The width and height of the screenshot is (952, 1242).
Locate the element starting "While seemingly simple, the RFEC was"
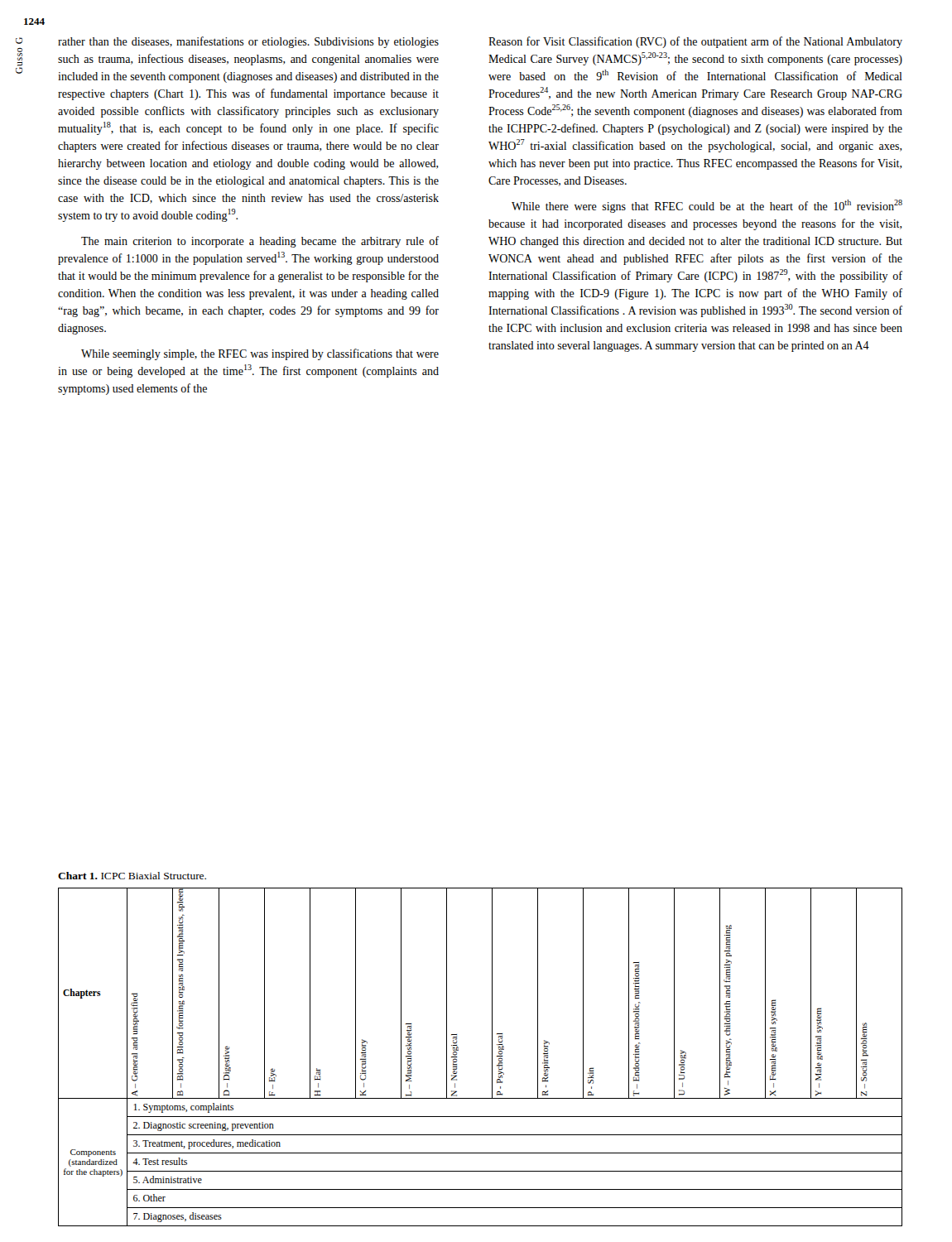[x=248, y=371]
